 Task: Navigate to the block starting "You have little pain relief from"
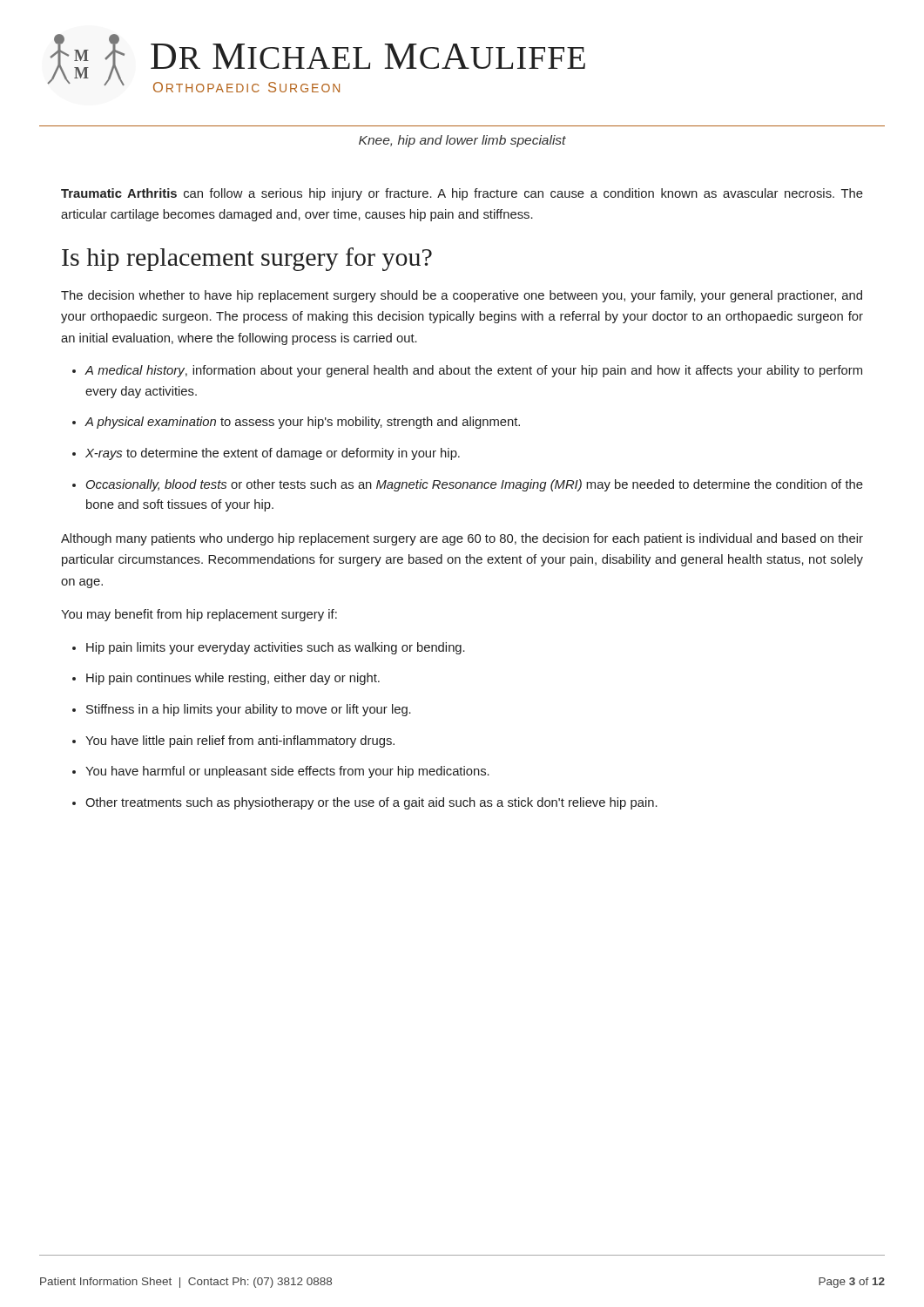click(241, 740)
